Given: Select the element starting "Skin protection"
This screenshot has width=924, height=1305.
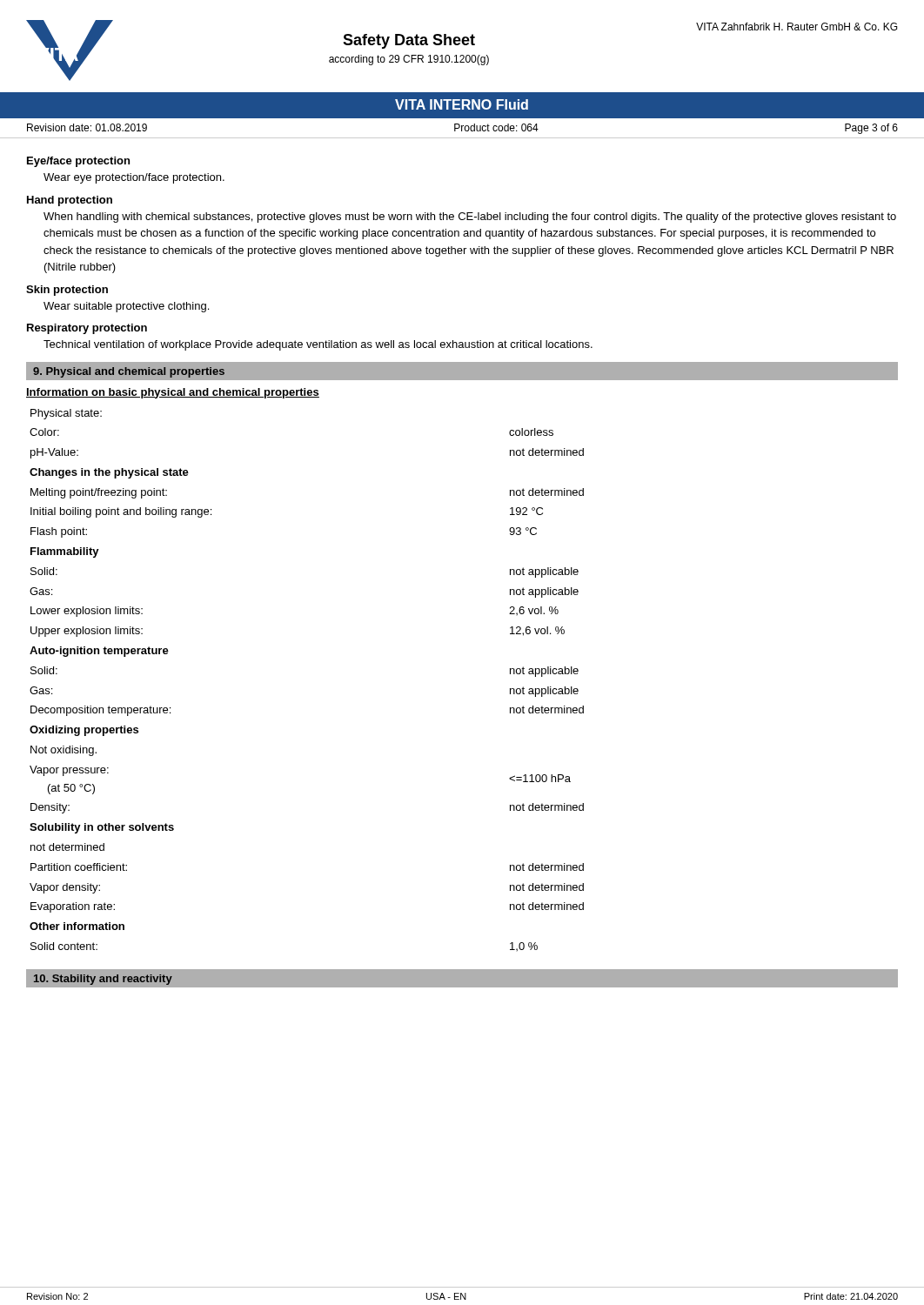Looking at the screenshot, I should [67, 289].
